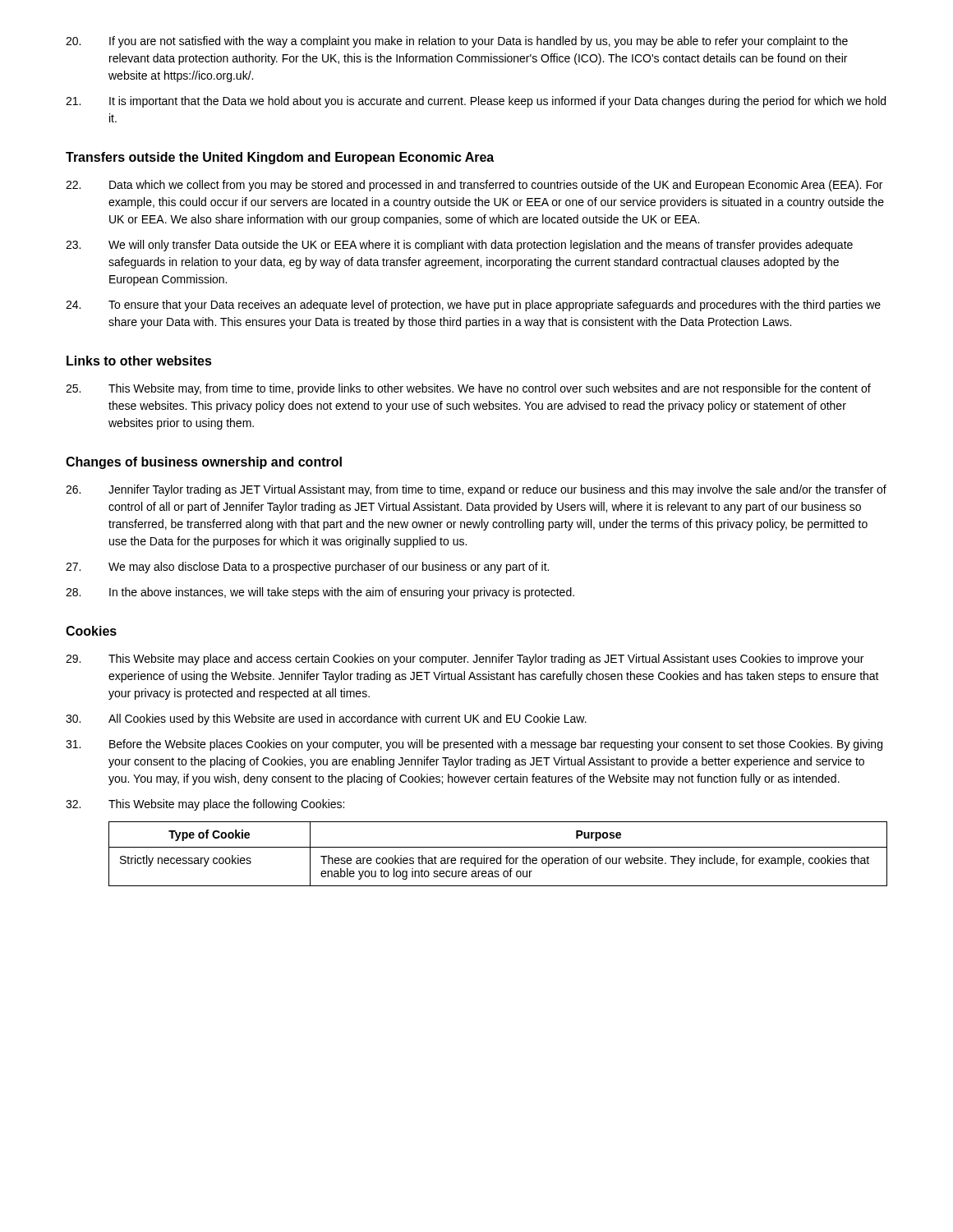Locate the block of text that opens with "23. We will only transfer Data outside the"
This screenshot has height=1232, width=953.
476,262
